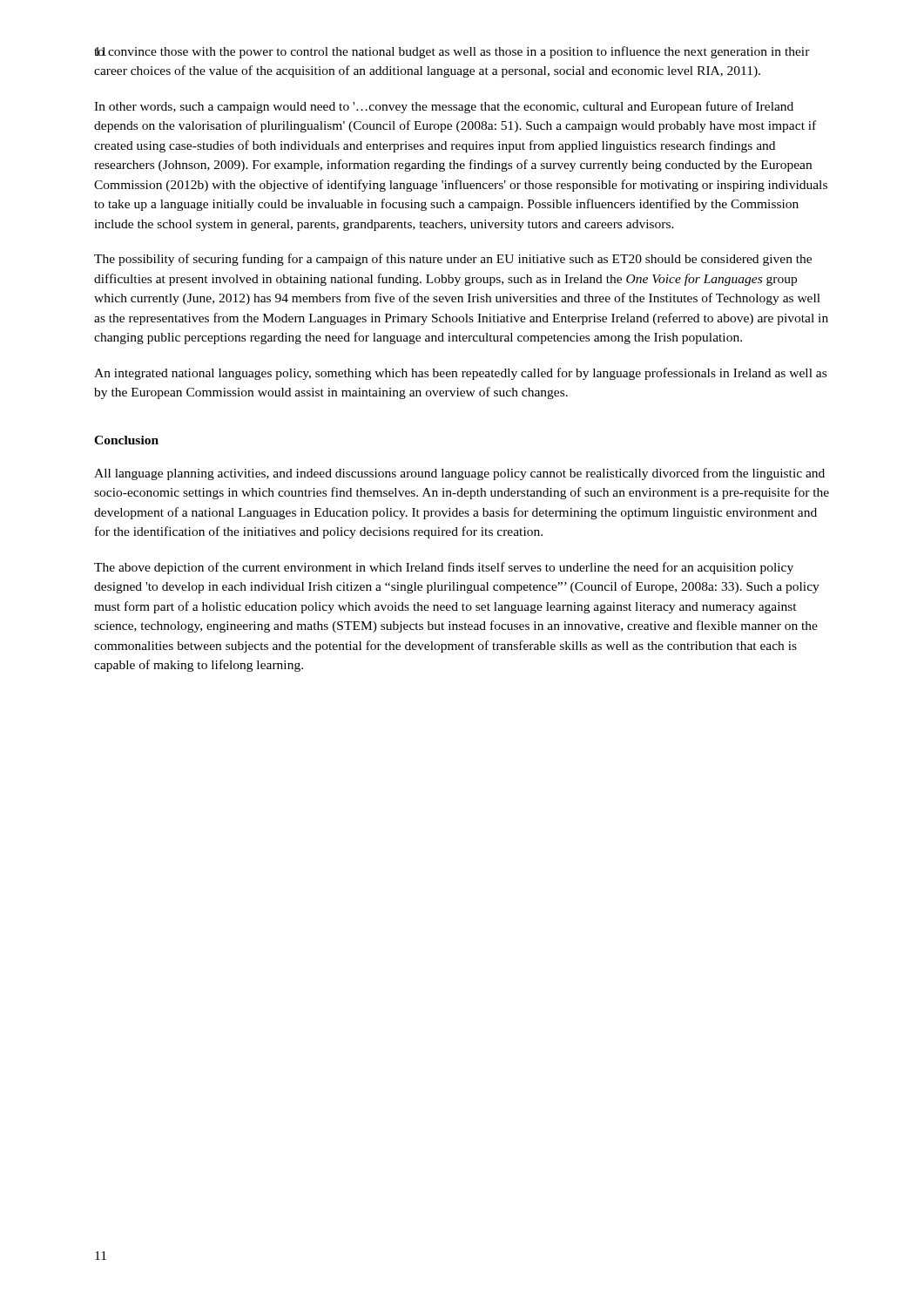
Task: Select the text block containing "An integrated national languages policy,"
Action: click(x=461, y=382)
